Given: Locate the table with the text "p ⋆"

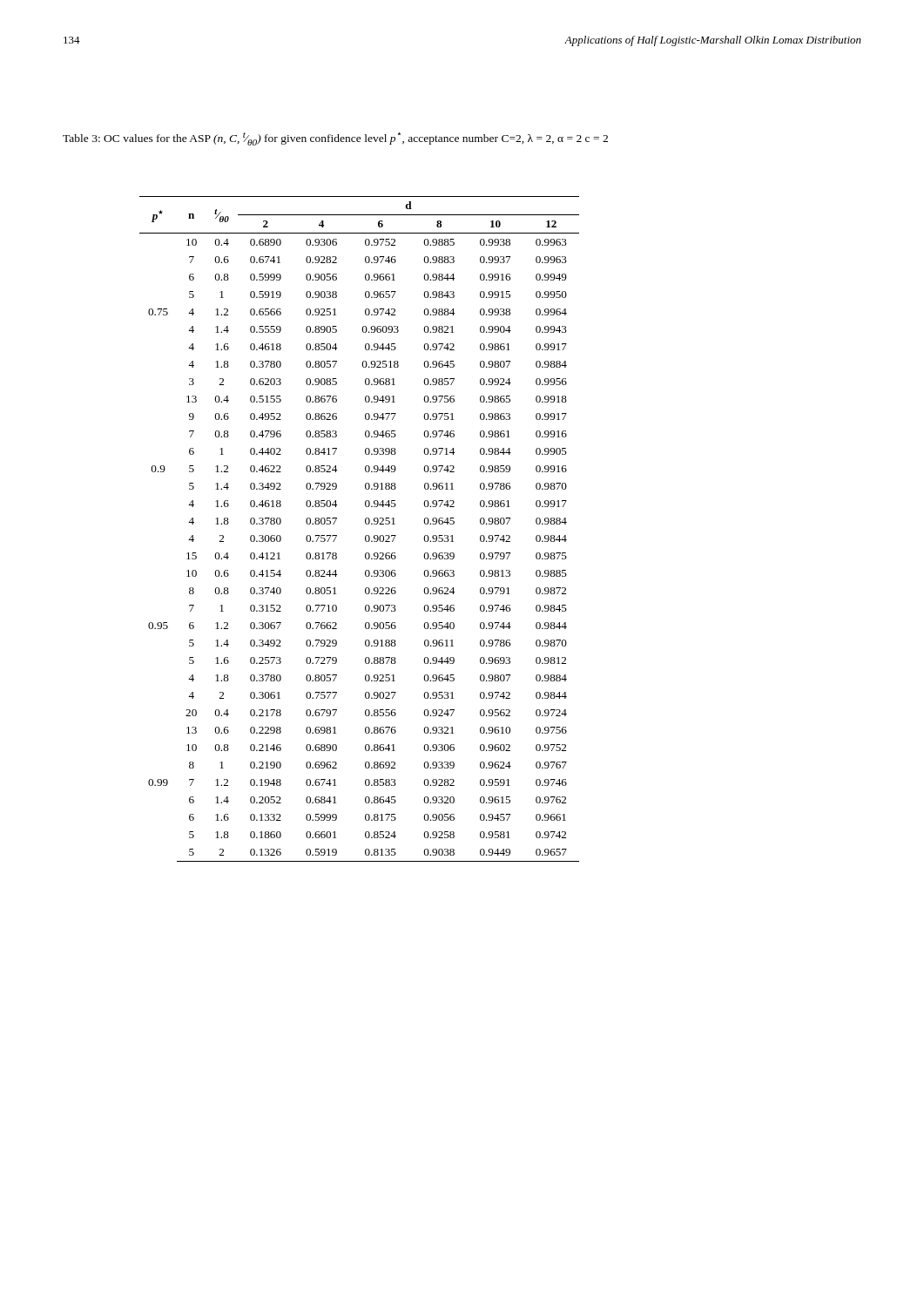Looking at the screenshot, I should [x=475, y=529].
